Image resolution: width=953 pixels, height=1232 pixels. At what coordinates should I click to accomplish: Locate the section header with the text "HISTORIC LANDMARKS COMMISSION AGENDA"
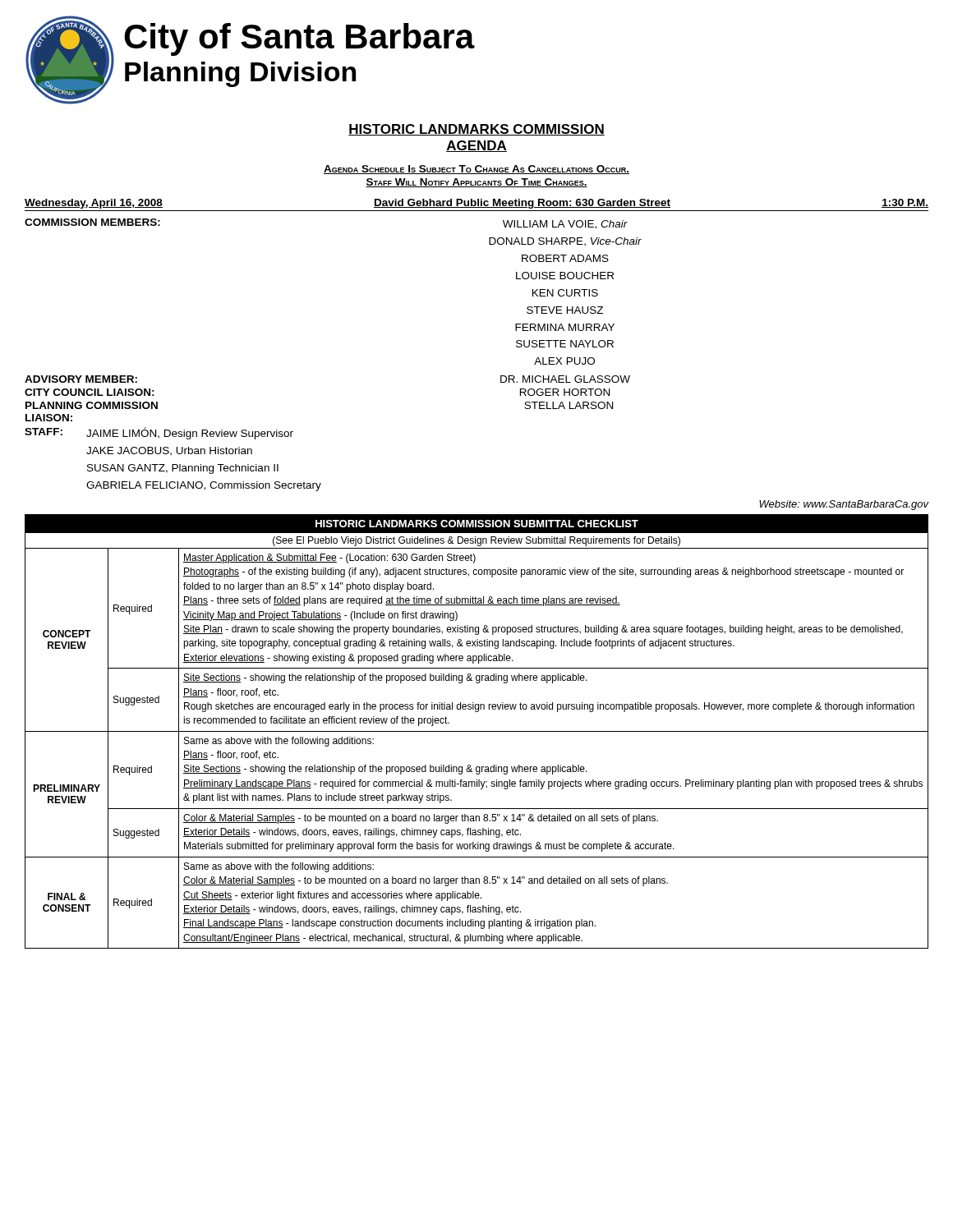[476, 138]
